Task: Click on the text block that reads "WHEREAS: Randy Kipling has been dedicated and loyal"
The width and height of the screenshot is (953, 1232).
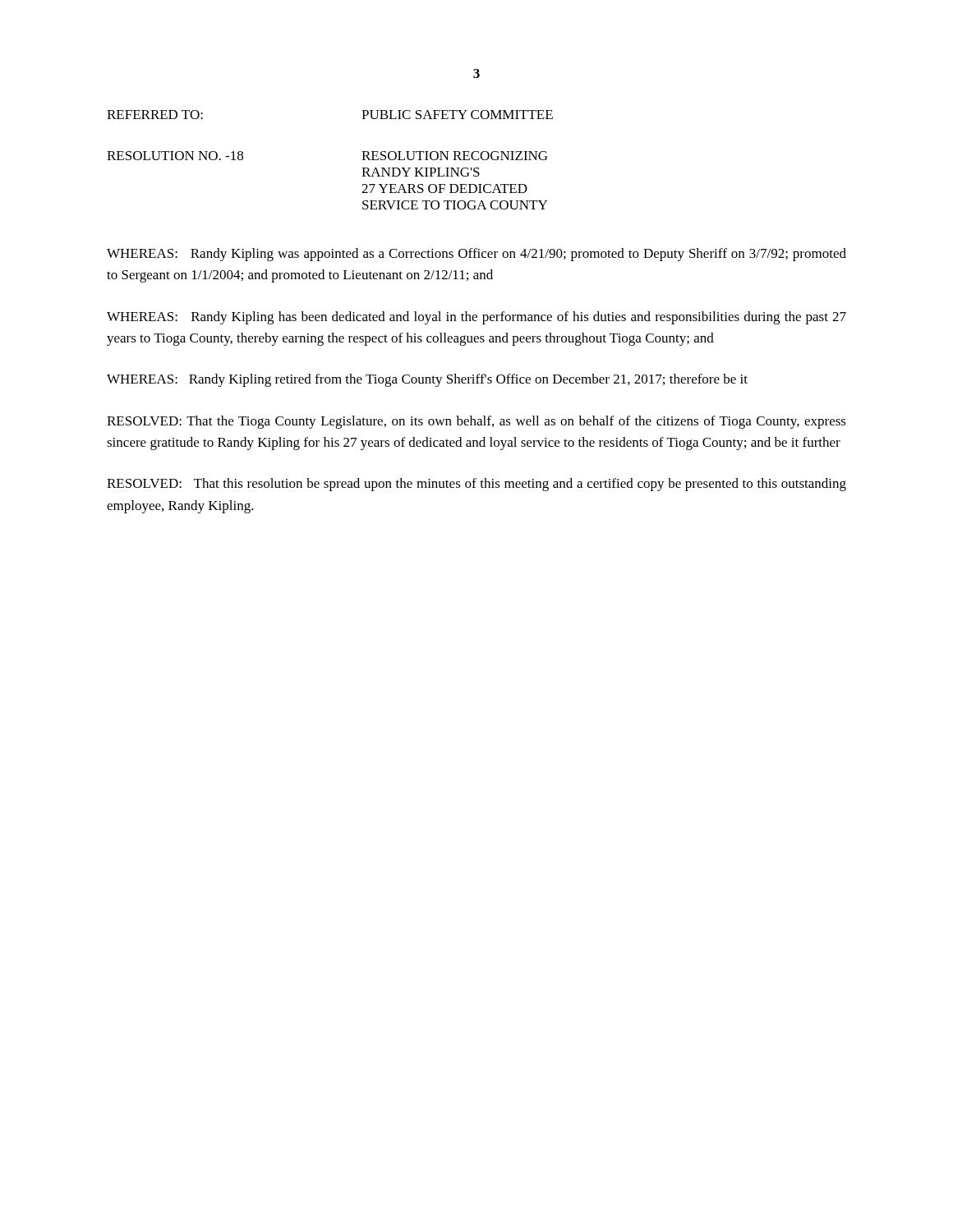Action: (476, 327)
